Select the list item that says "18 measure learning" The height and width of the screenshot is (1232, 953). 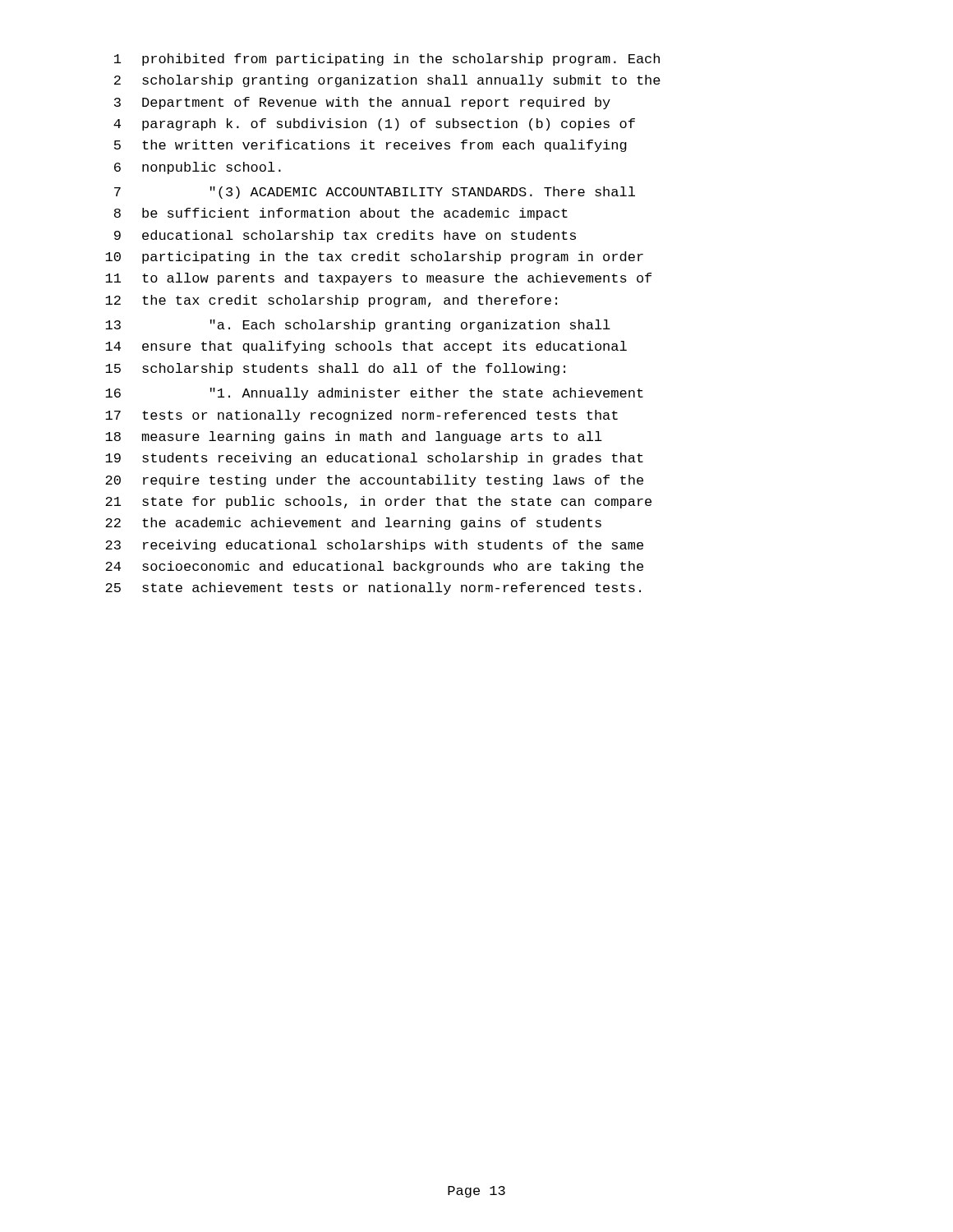(x=485, y=438)
